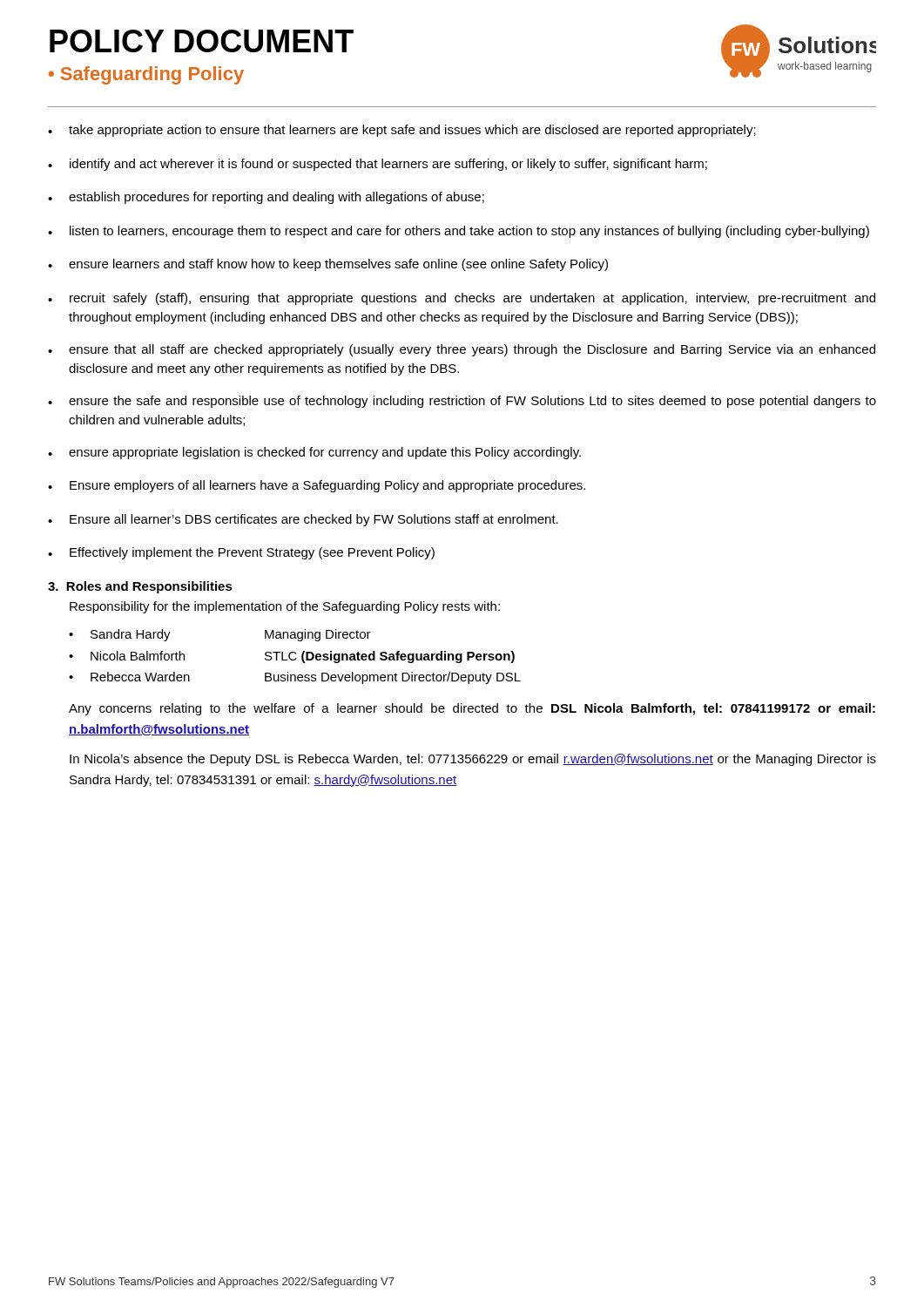This screenshot has height=1307, width=924.
Task: Point to the element starting "Safeguarding Policy"
Action: (x=152, y=73)
